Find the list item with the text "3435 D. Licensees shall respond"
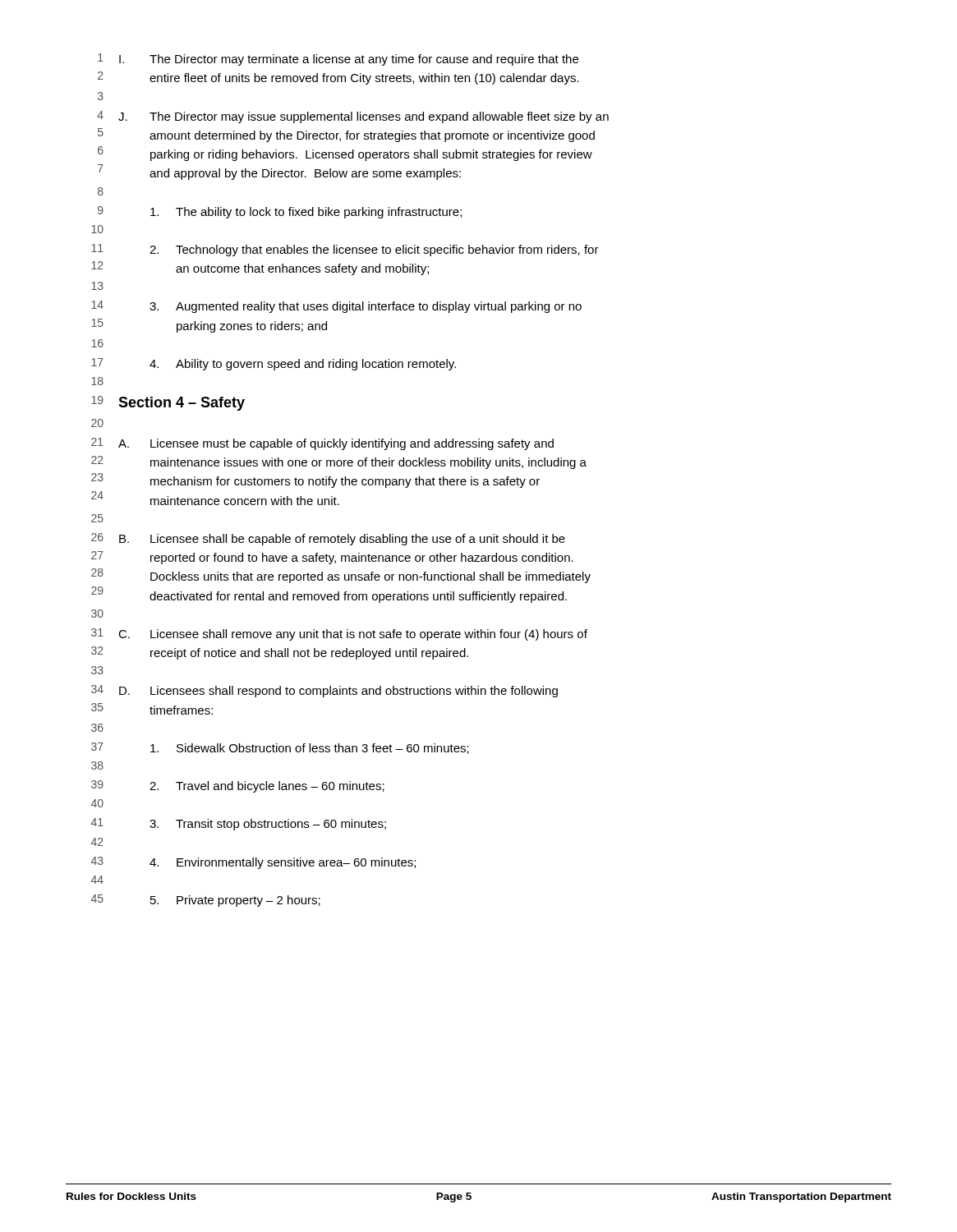Viewport: 957px width, 1232px height. point(478,700)
